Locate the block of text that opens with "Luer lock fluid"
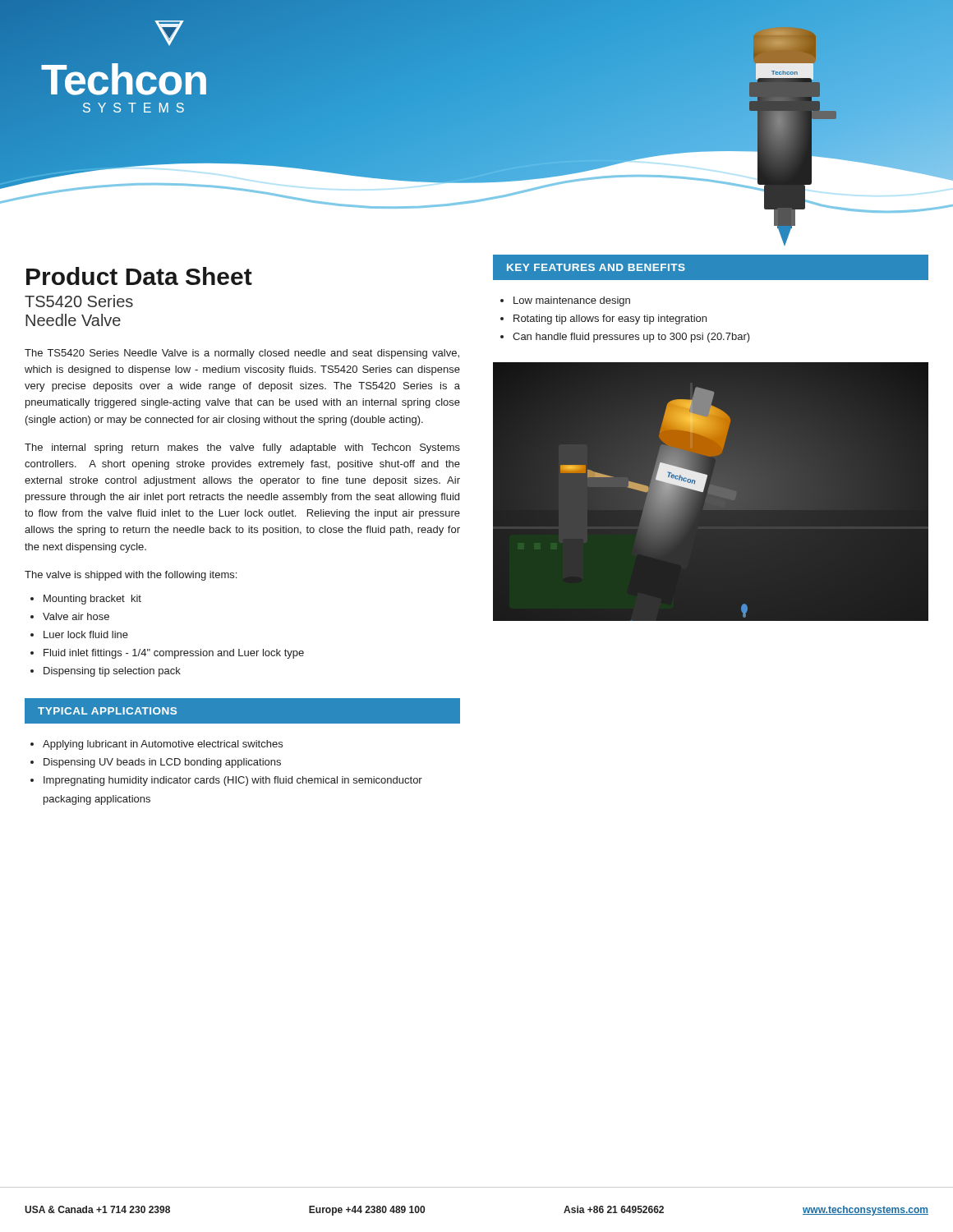 pos(85,634)
